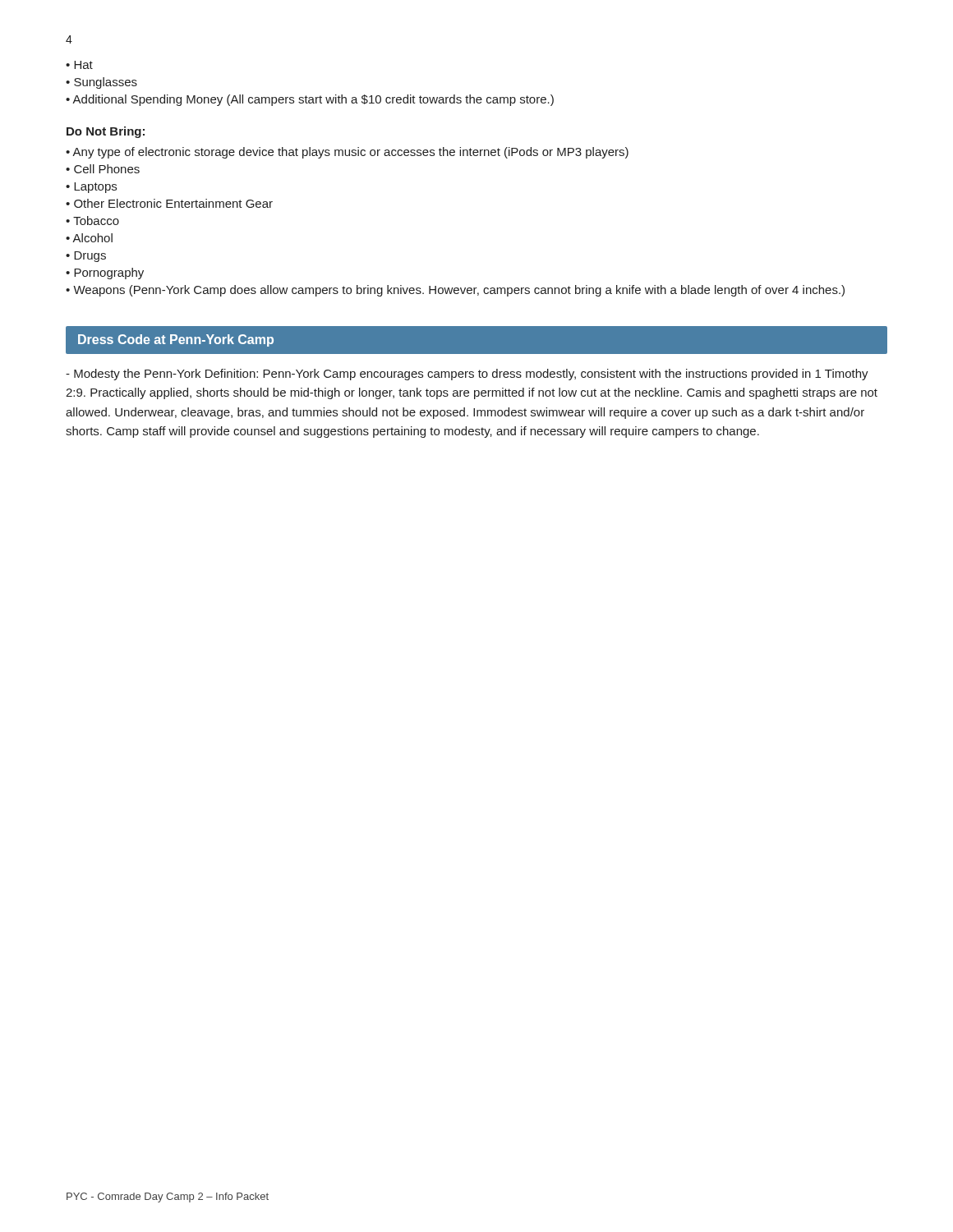Point to the text block starting "• Cell Phones"
This screenshot has width=953, height=1232.
coord(103,169)
